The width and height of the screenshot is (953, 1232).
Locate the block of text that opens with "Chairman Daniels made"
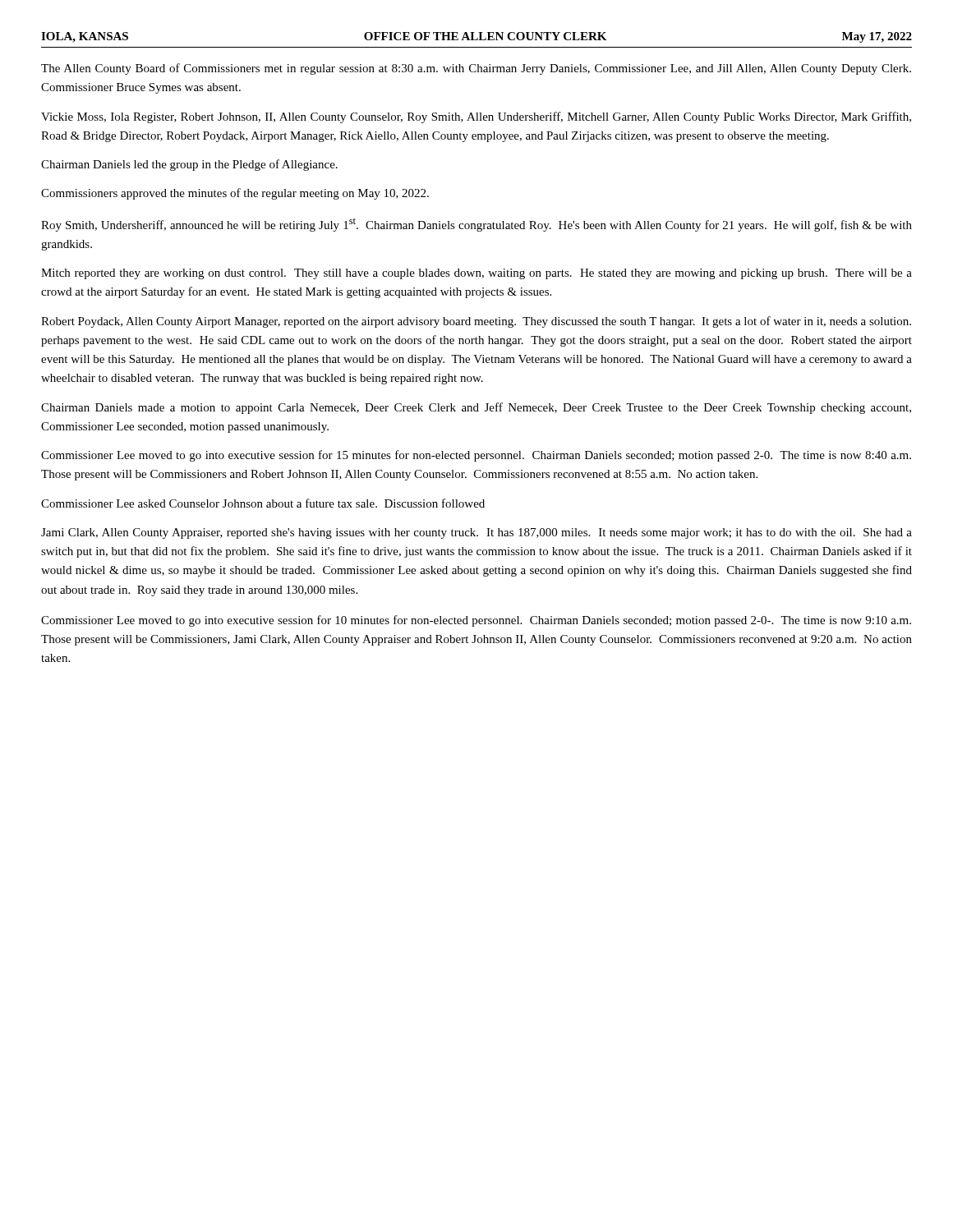point(476,417)
